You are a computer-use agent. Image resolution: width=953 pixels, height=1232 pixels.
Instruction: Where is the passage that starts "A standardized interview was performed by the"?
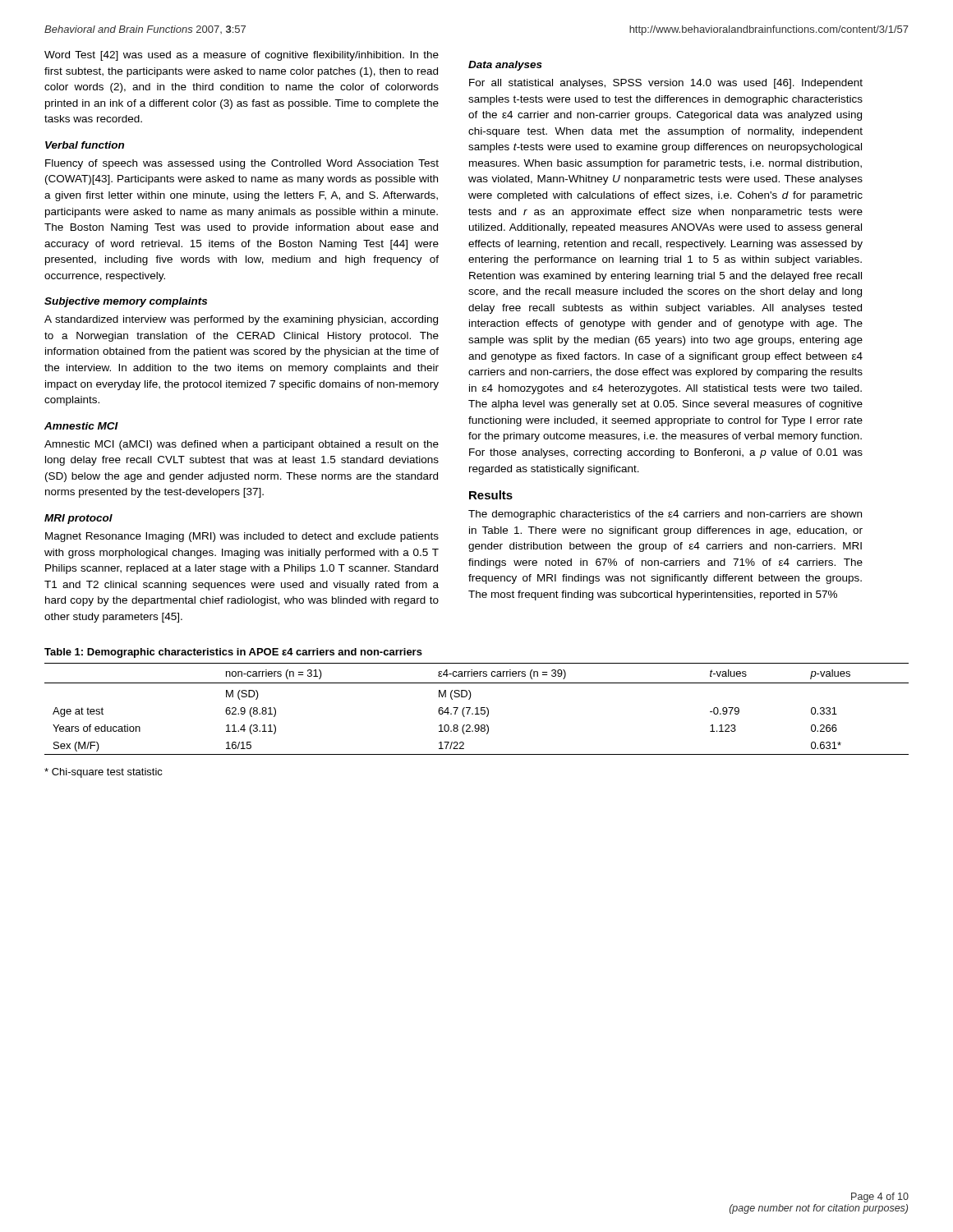tap(242, 360)
